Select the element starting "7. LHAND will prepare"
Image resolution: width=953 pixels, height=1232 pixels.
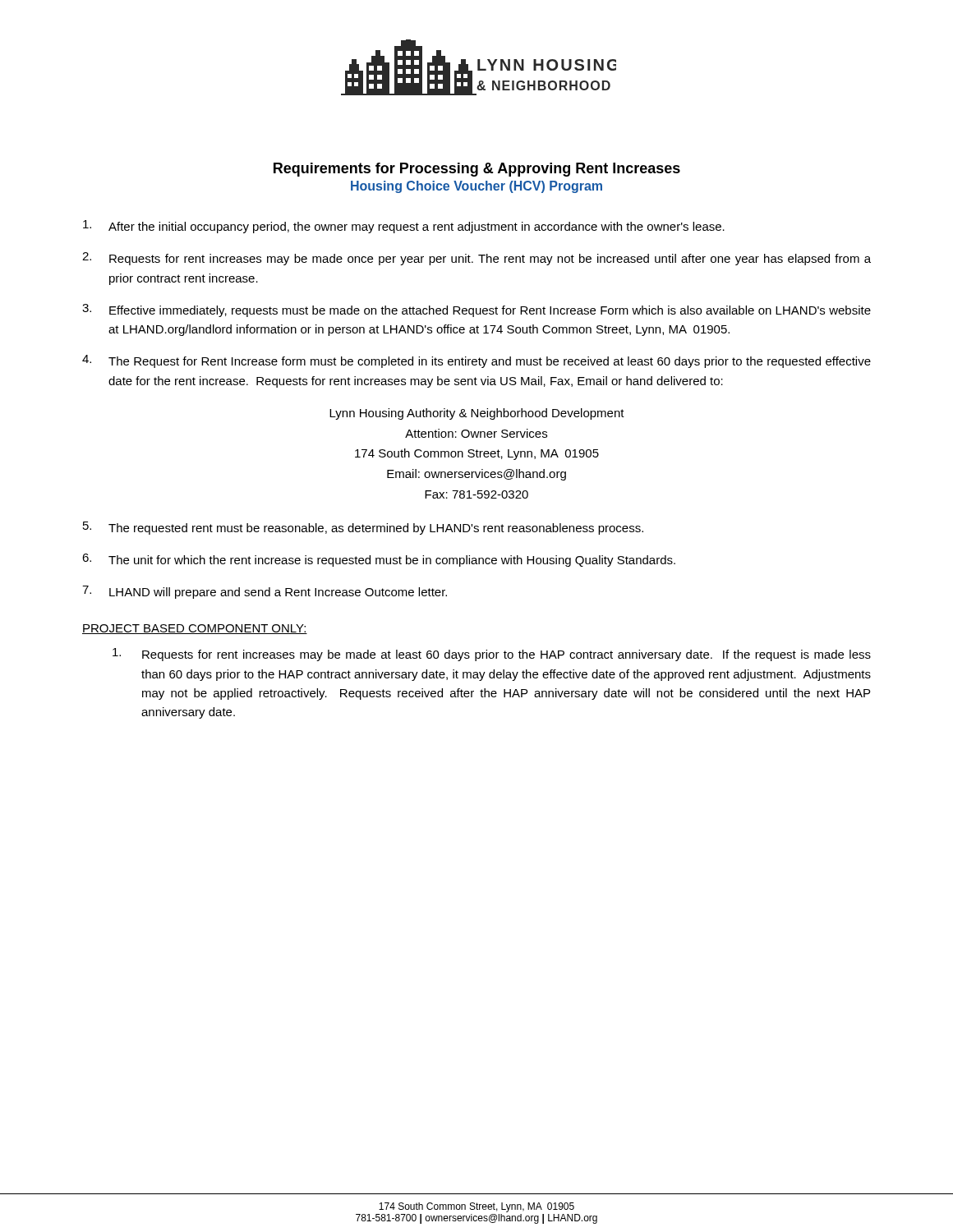265,592
